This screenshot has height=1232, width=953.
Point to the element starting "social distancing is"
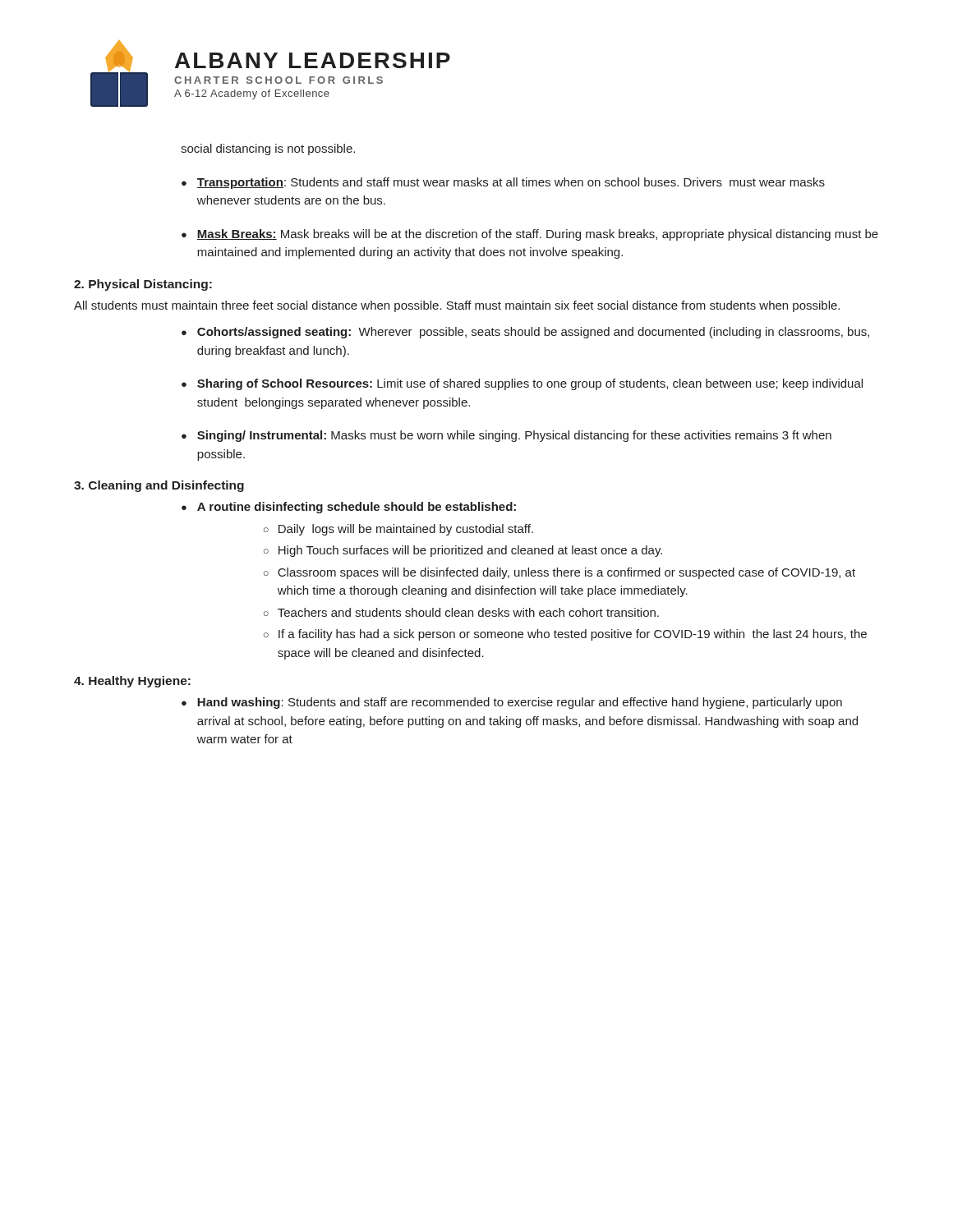[x=268, y=148]
